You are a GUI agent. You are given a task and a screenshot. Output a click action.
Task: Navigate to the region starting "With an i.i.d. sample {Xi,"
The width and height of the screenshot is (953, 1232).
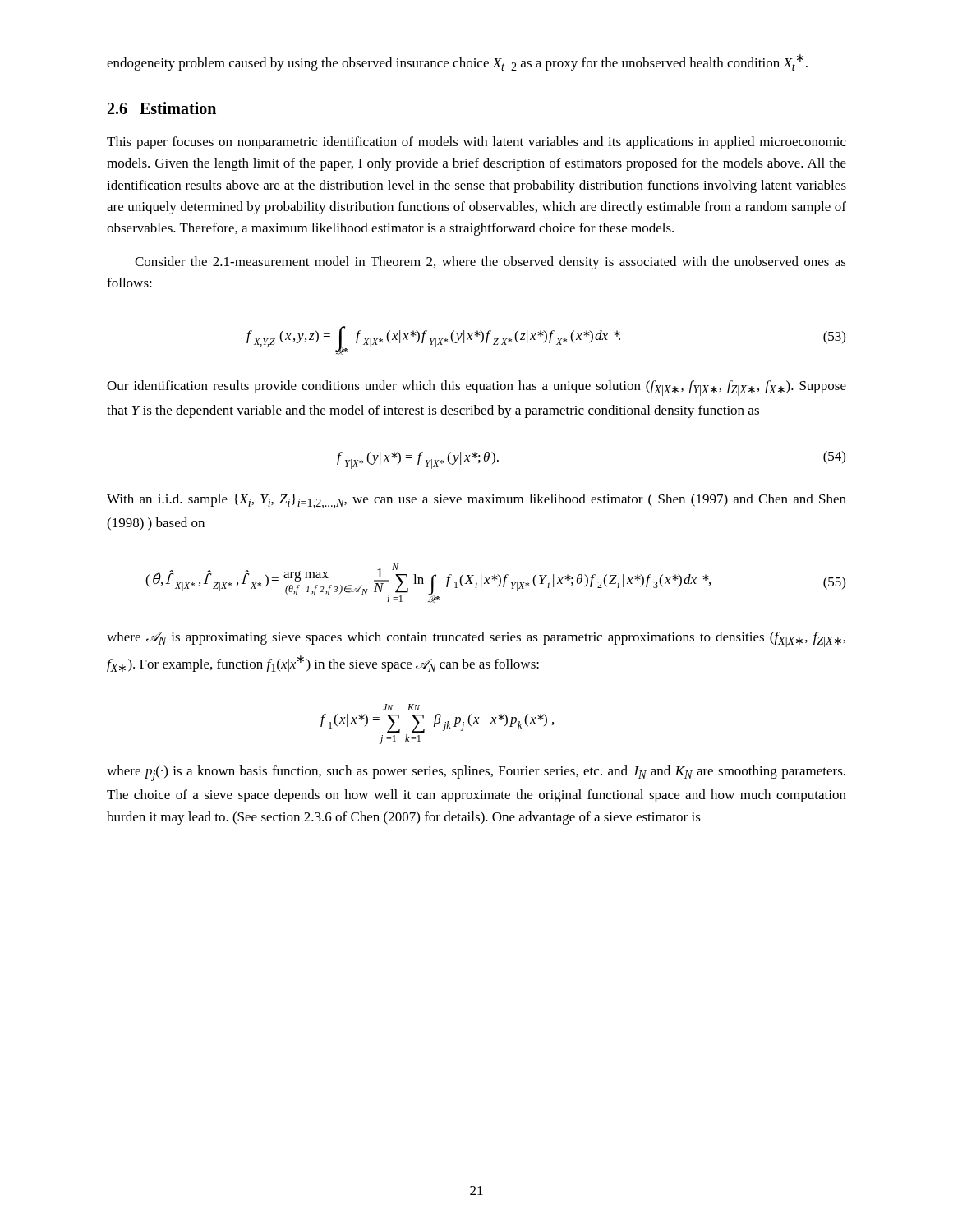[476, 511]
